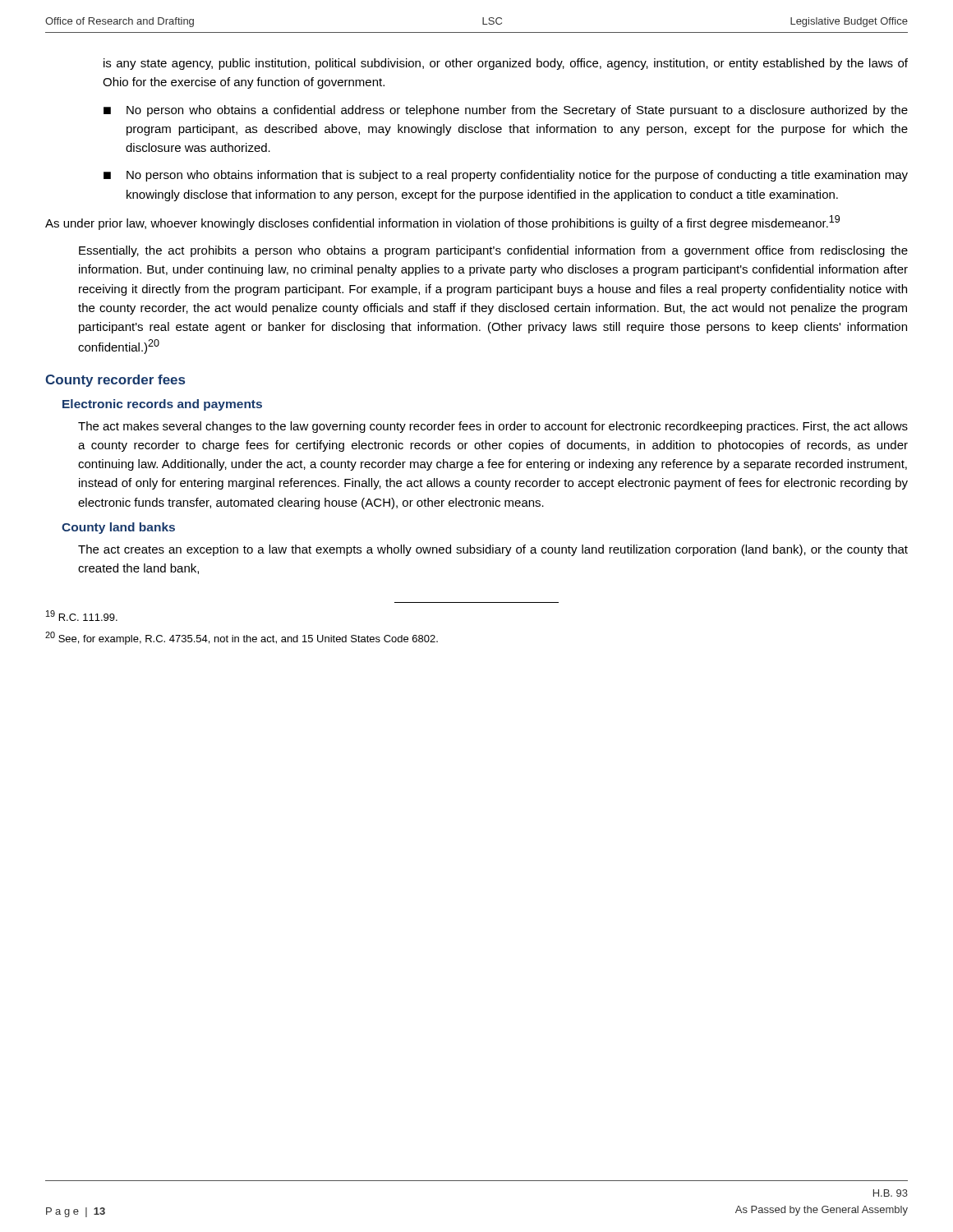Select the text starting "is any state agency, public institution, political"
Screen dimensions: 1232x953
pos(505,72)
